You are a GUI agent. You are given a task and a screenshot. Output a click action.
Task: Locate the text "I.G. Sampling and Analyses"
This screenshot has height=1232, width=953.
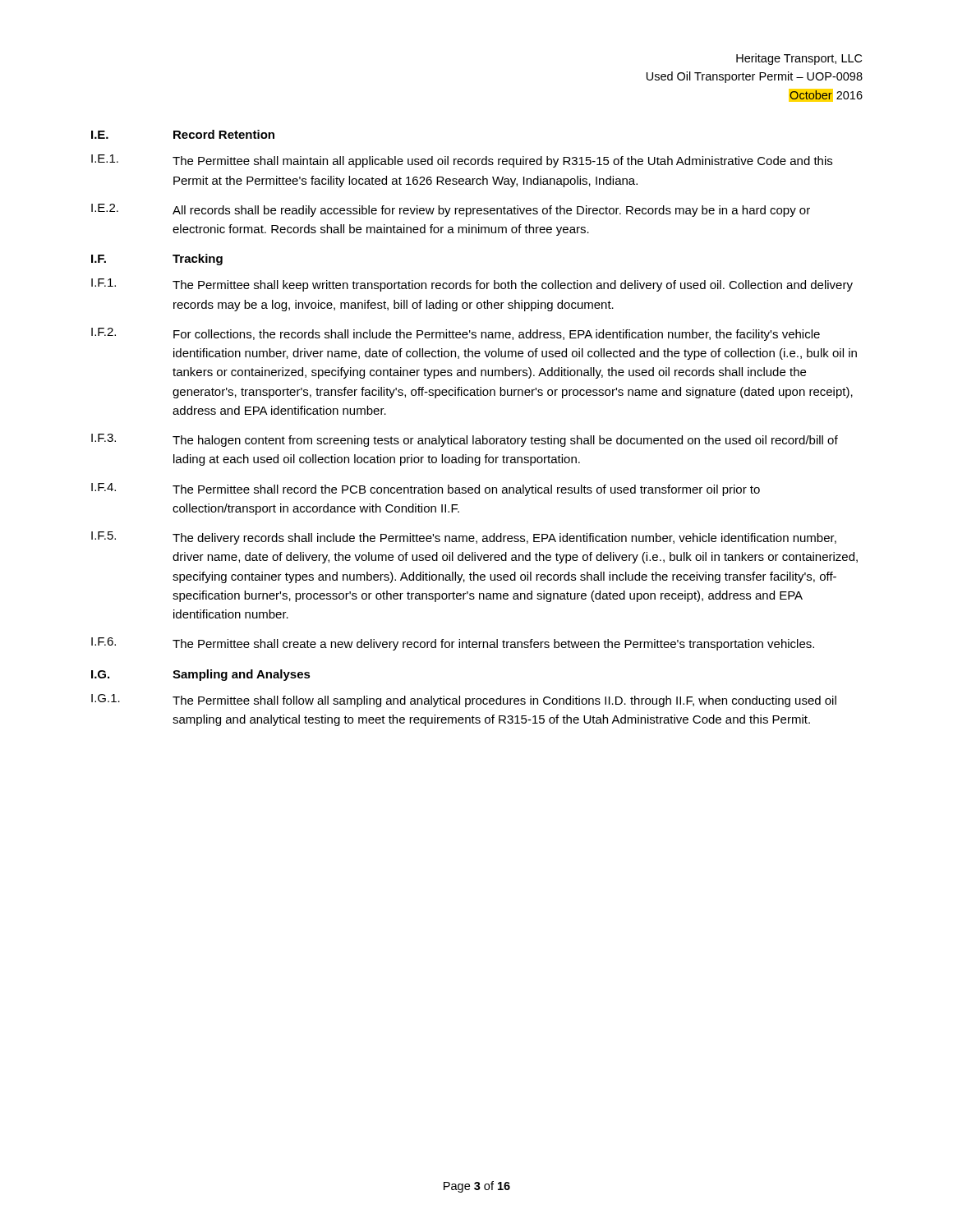[x=201, y=675]
